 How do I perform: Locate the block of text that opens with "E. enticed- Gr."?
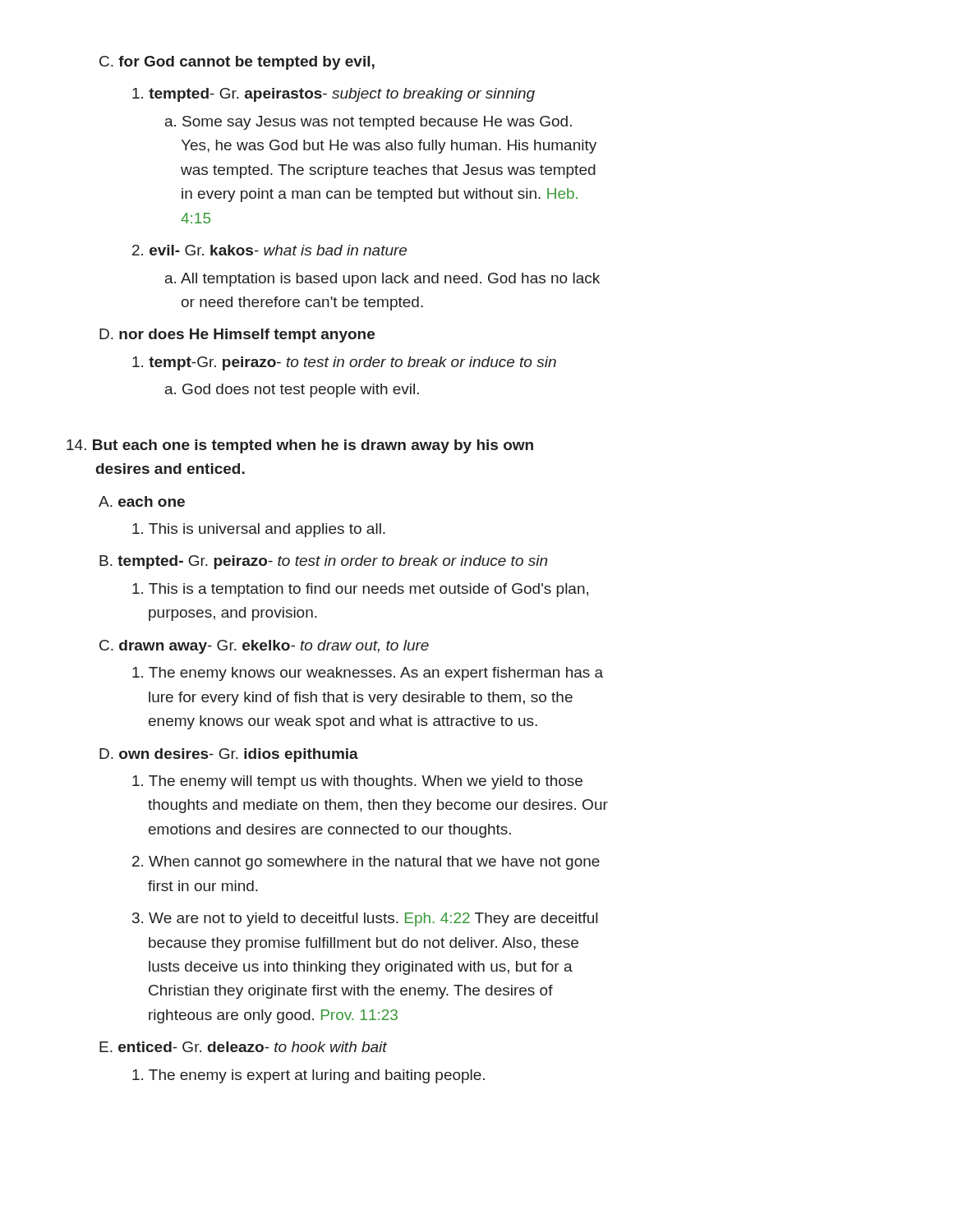243,1047
